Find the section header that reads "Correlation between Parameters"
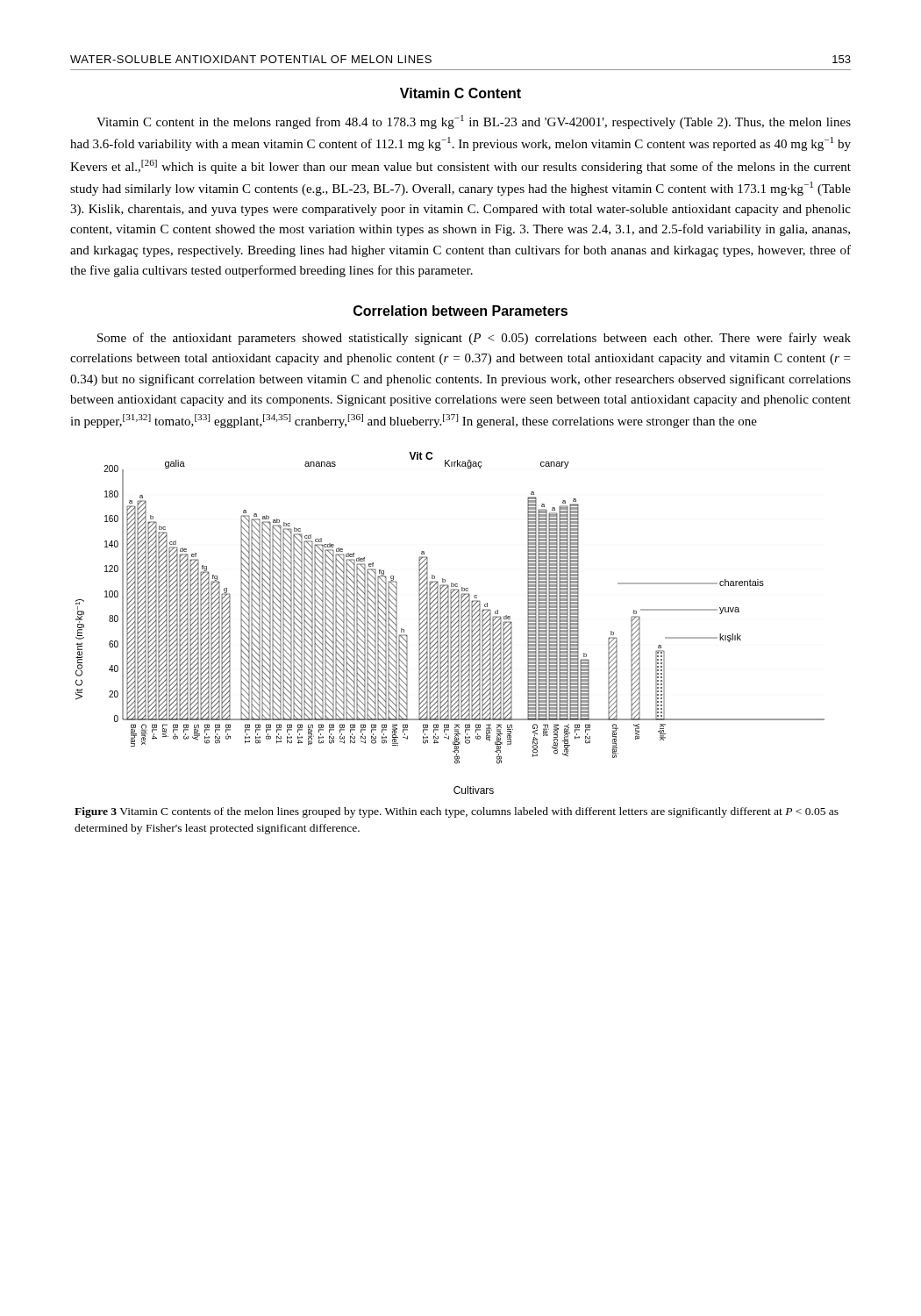 [x=460, y=311]
